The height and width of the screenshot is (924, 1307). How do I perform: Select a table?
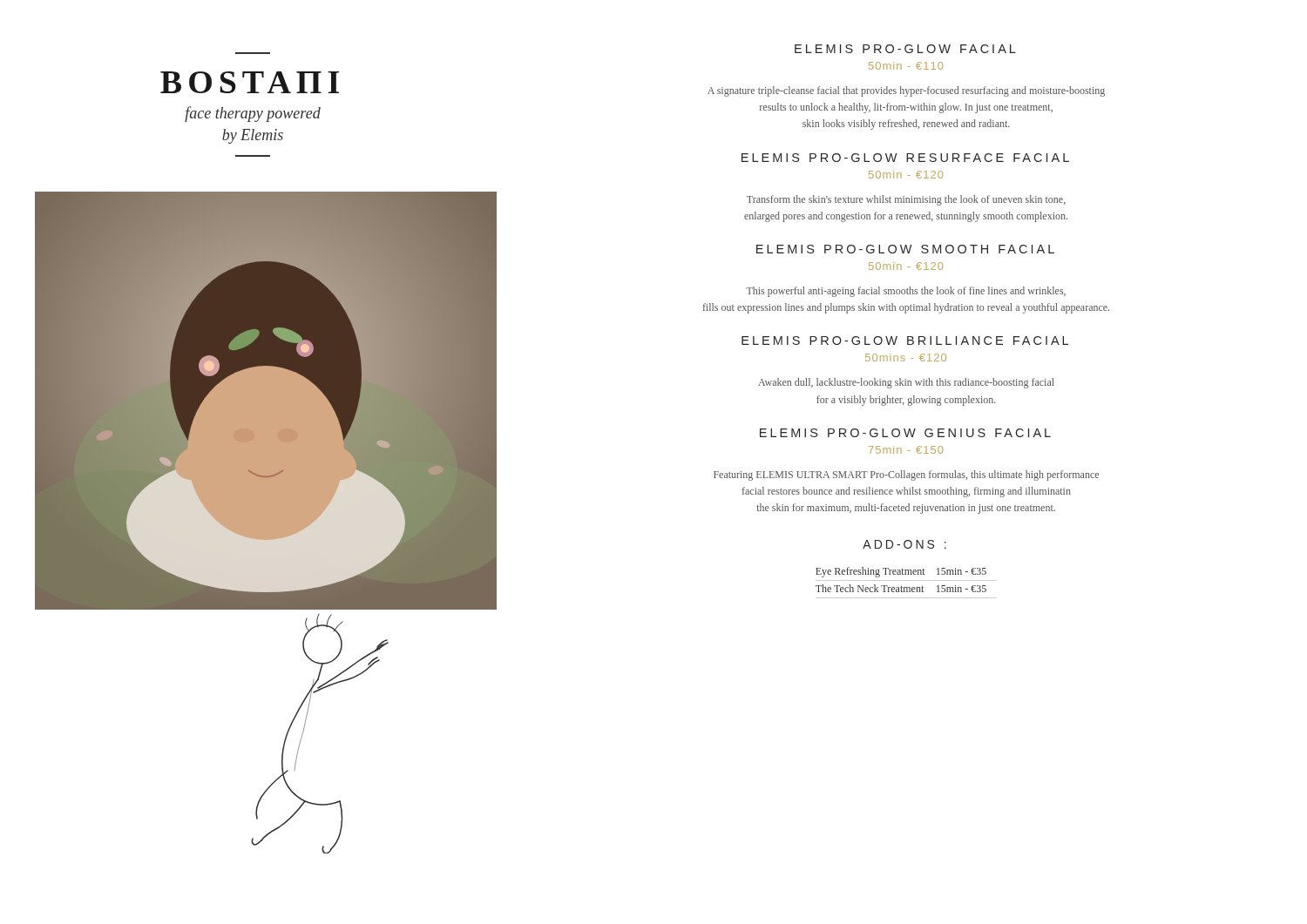click(906, 581)
